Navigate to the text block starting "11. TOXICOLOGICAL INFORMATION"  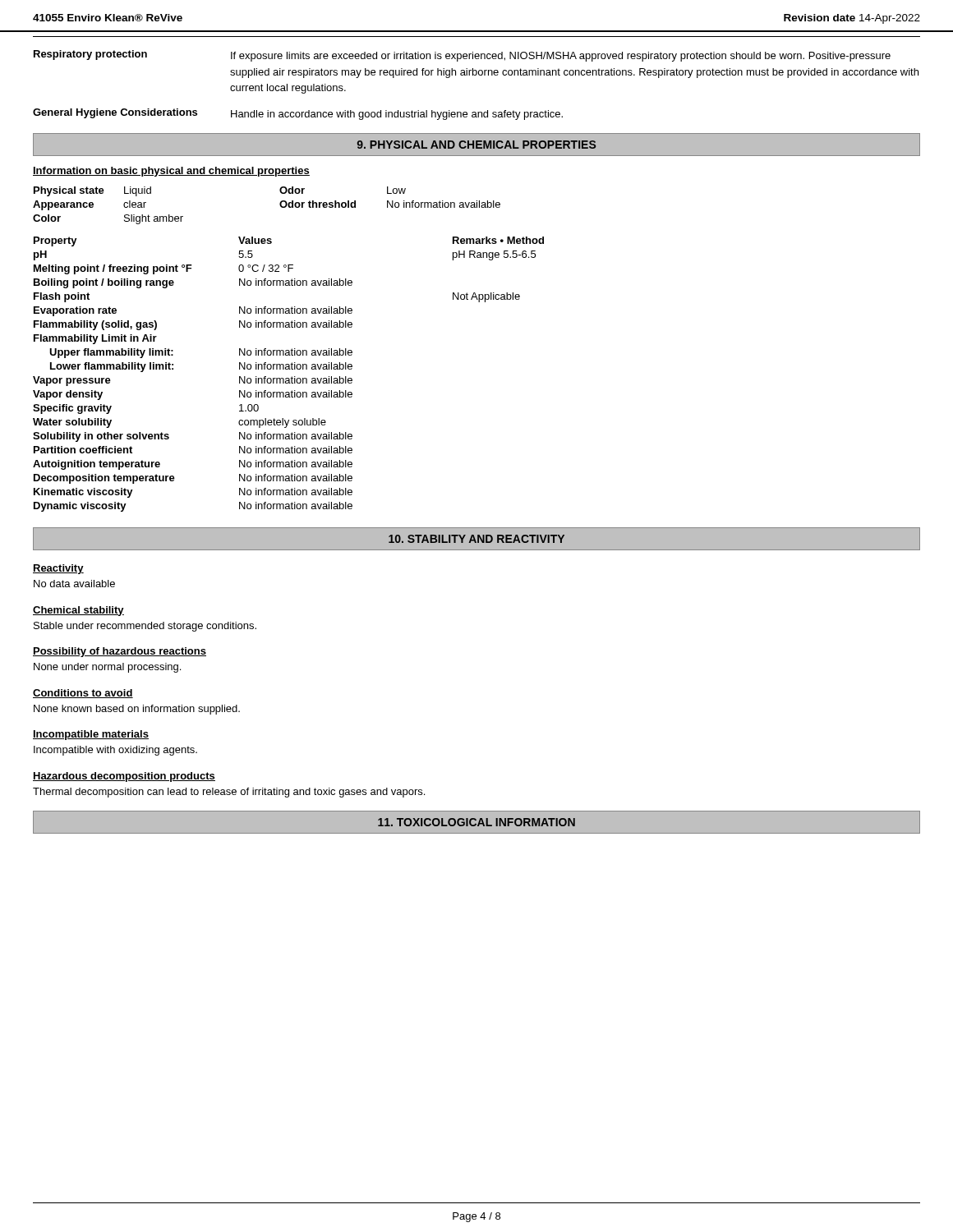click(476, 822)
